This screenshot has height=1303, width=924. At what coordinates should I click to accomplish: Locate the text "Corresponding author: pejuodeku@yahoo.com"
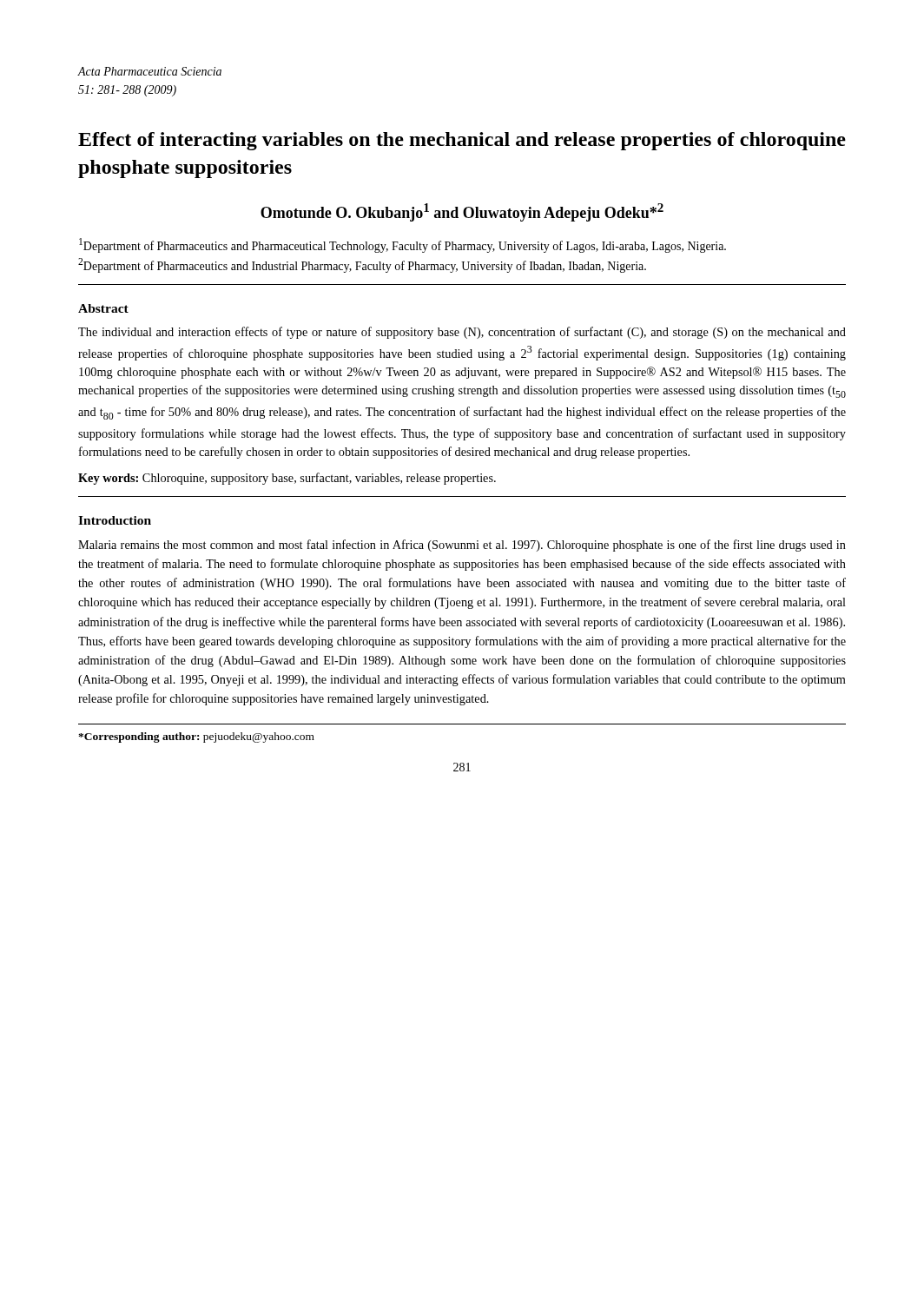196,736
